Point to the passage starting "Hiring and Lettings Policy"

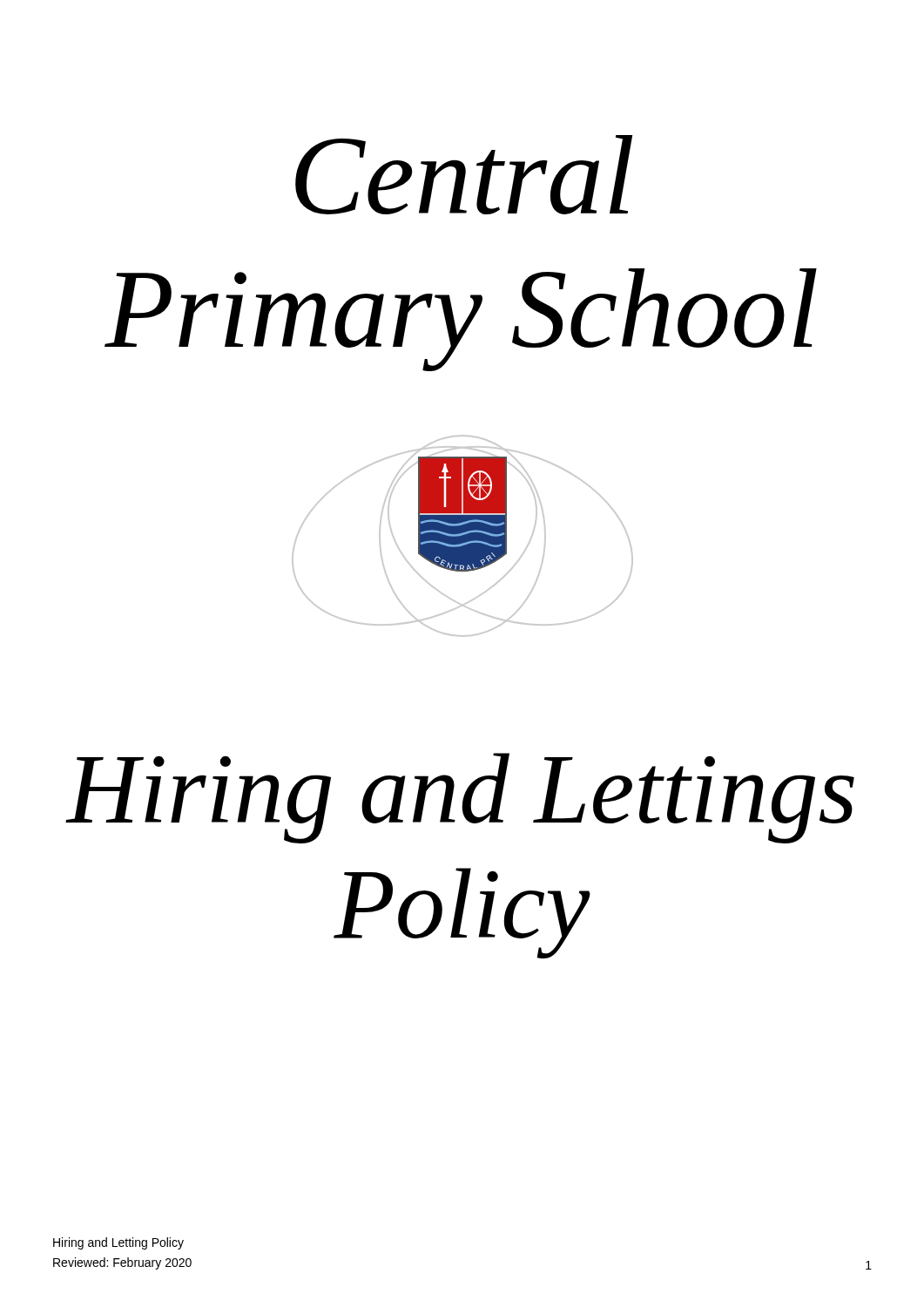(462, 847)
